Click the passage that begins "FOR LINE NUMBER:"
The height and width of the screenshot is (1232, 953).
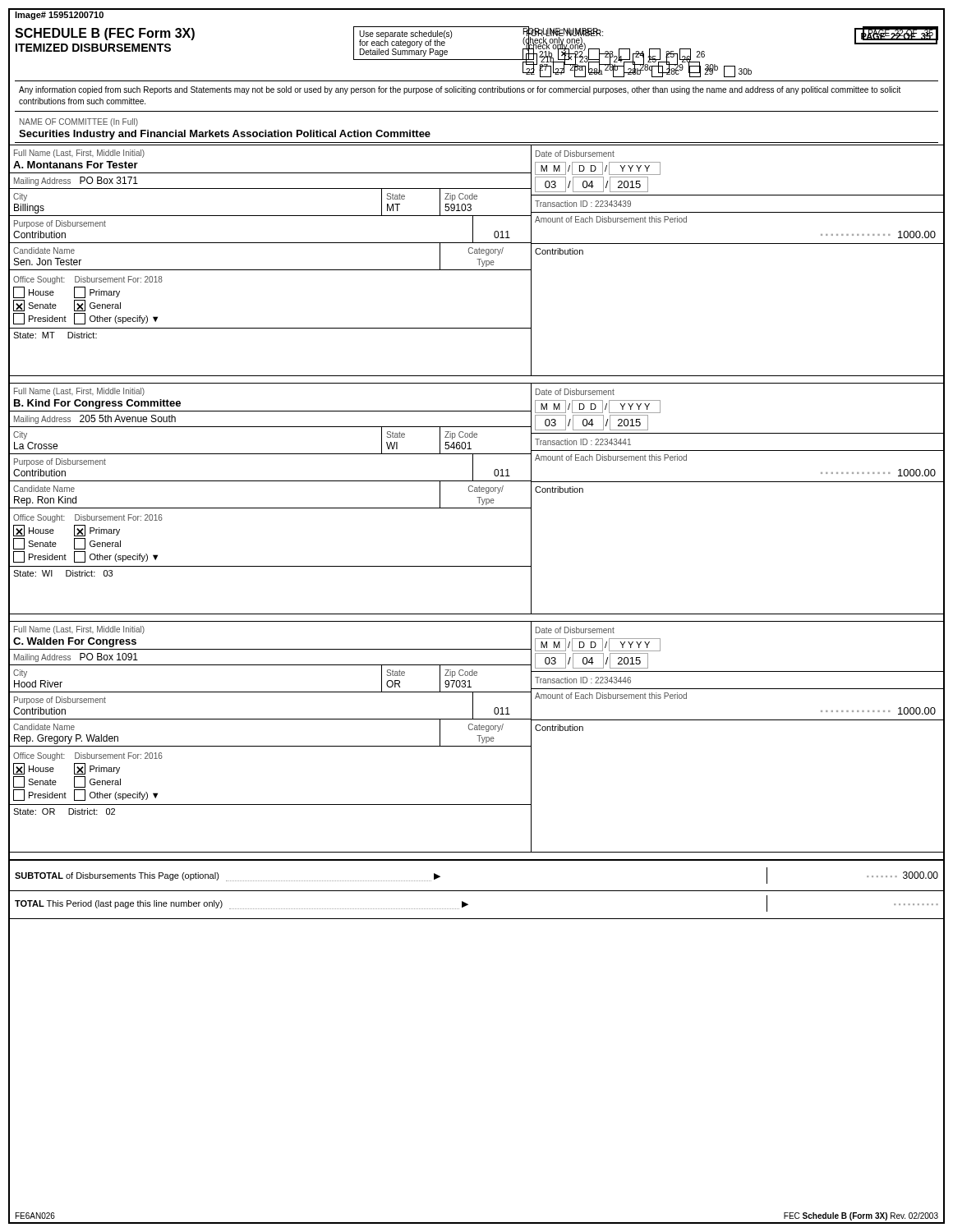(x=732, y=52)
